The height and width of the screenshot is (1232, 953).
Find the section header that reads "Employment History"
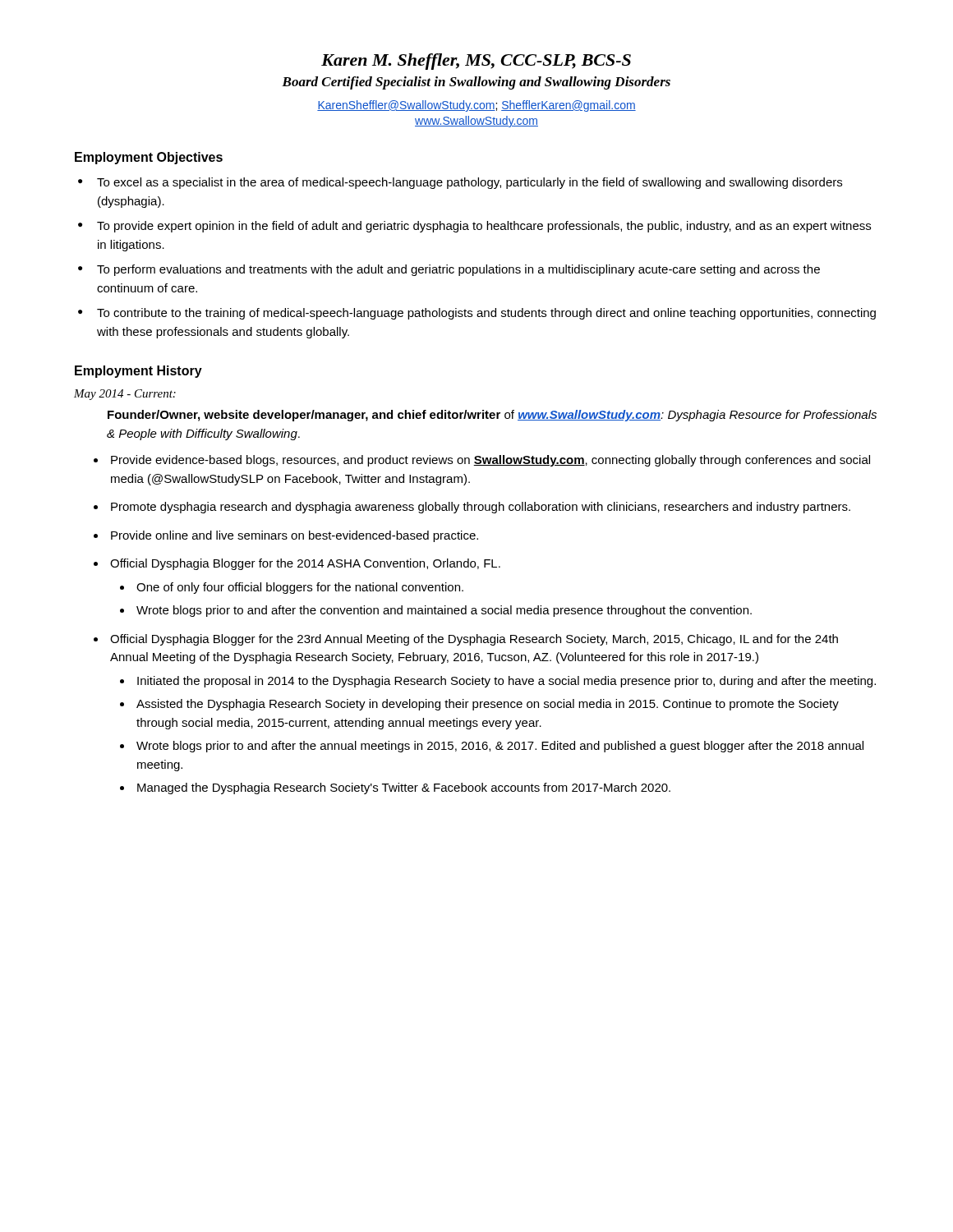[x=138, y=371]
